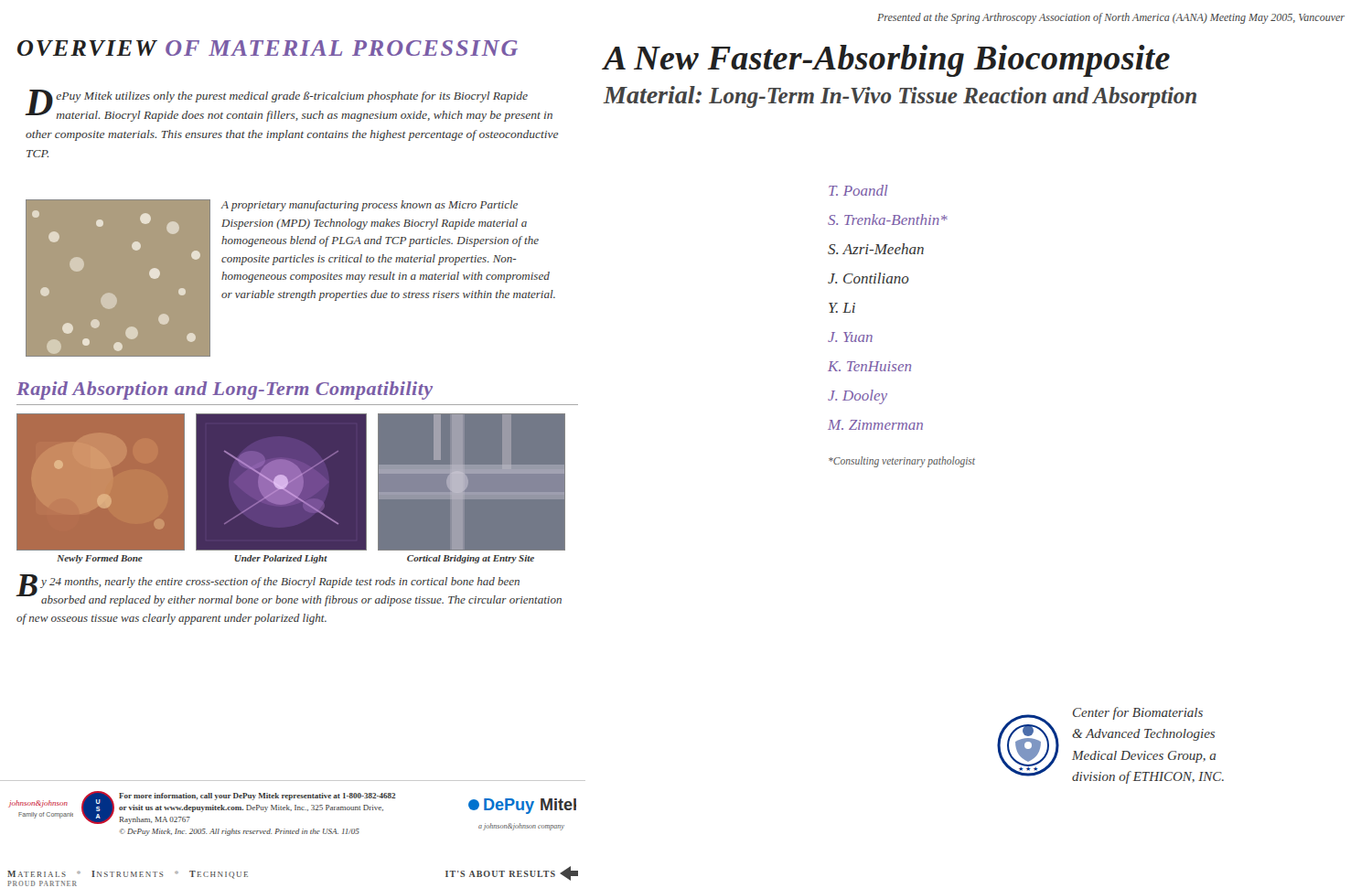Viewport: 1372px width, 888px height.
Task: Locate the text "S. Trenka-Benthin*"
Action: coord(887,220)
